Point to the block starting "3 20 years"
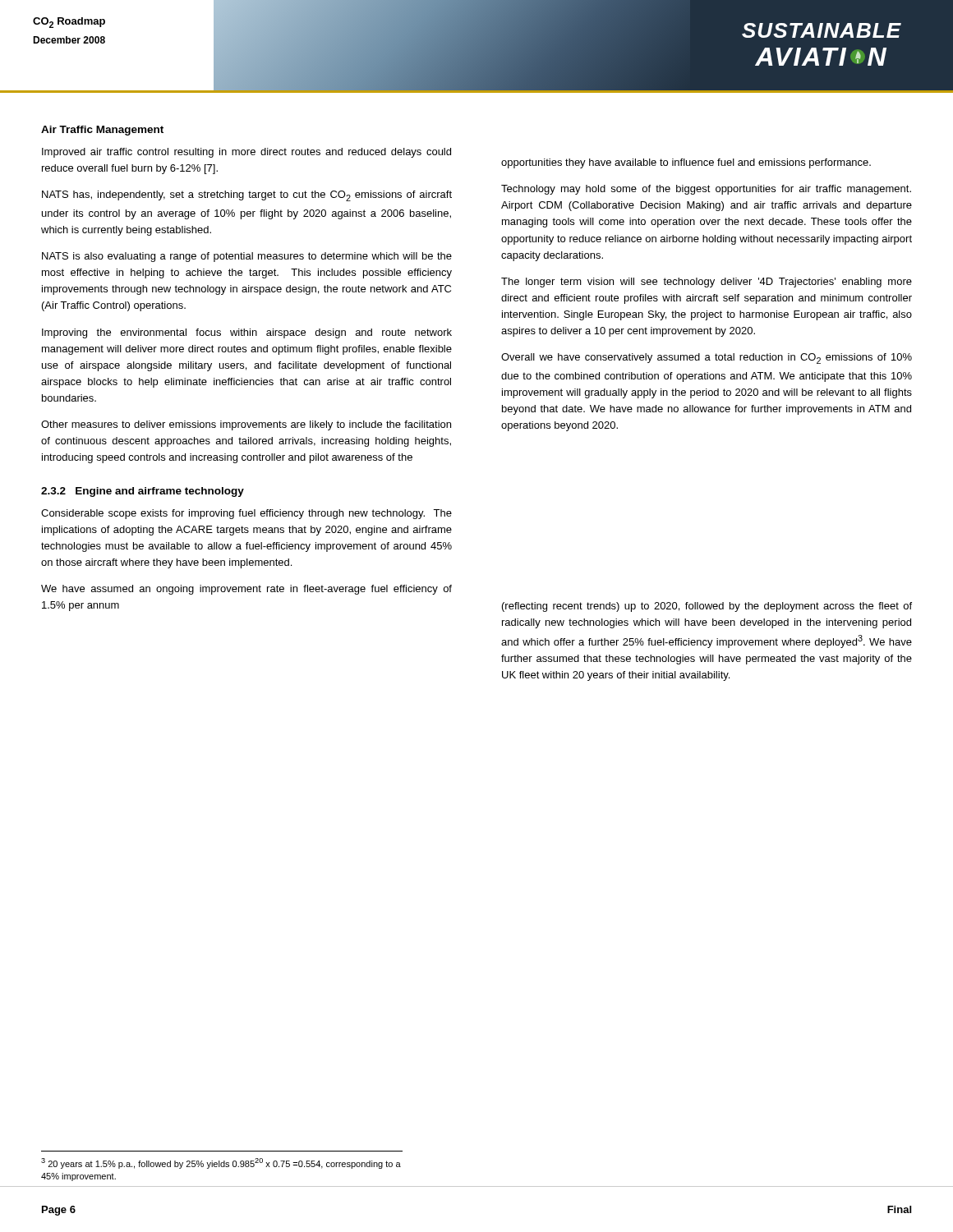Viewport: 953px width, 1232px height. (221, 1168)
